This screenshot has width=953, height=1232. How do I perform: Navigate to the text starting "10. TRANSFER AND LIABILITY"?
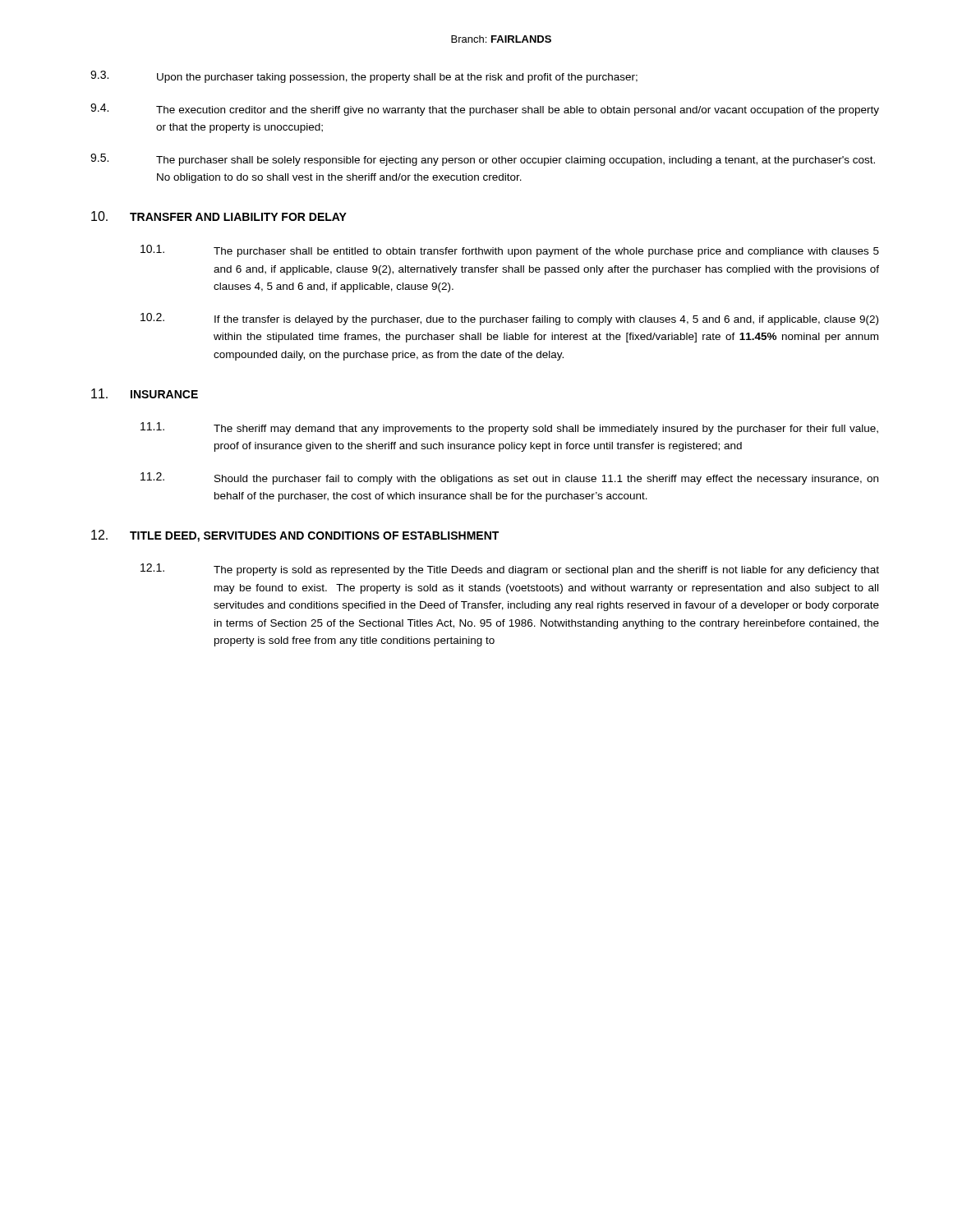[x=218, y=217]
